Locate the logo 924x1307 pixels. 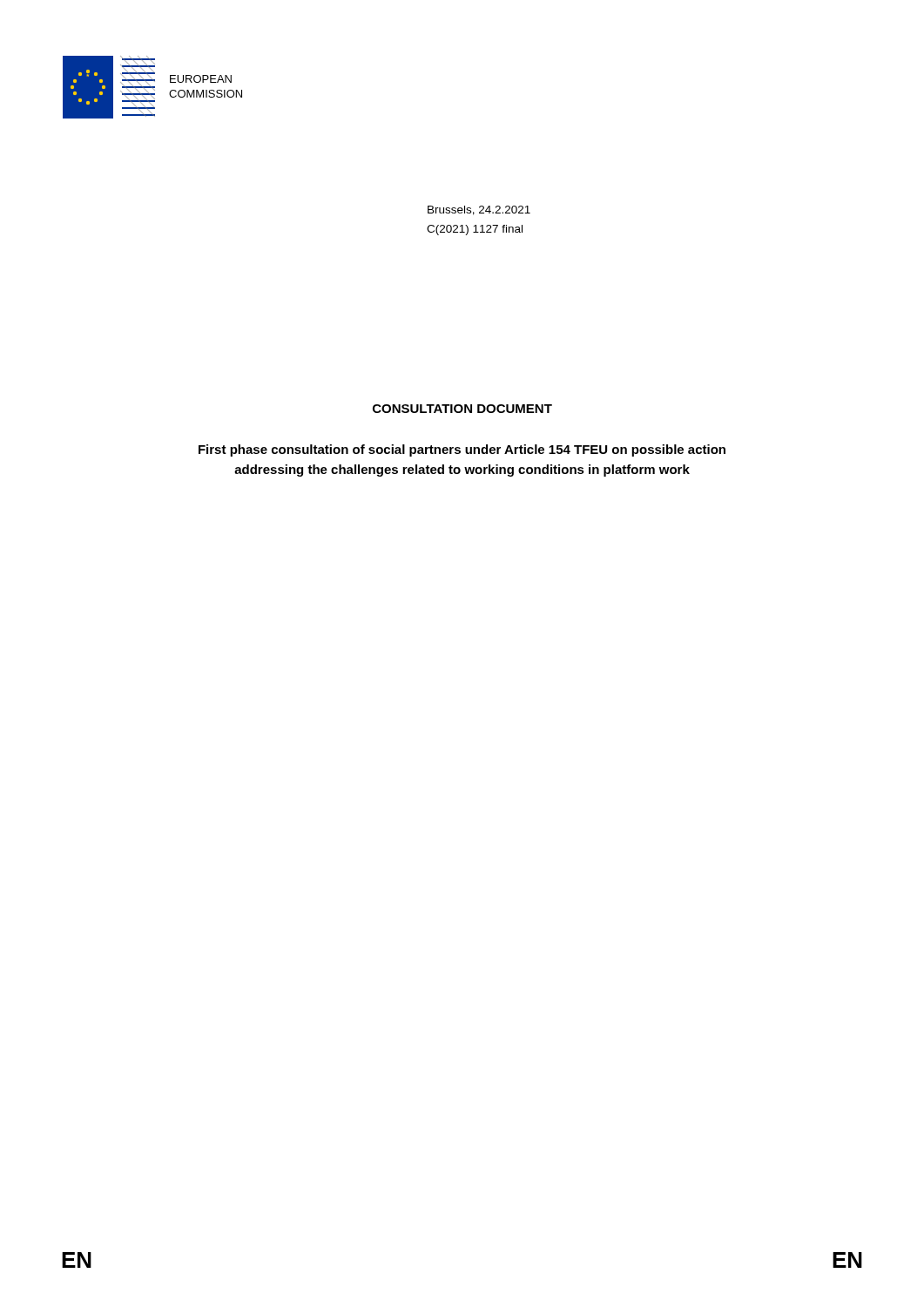tap(152, 87)
